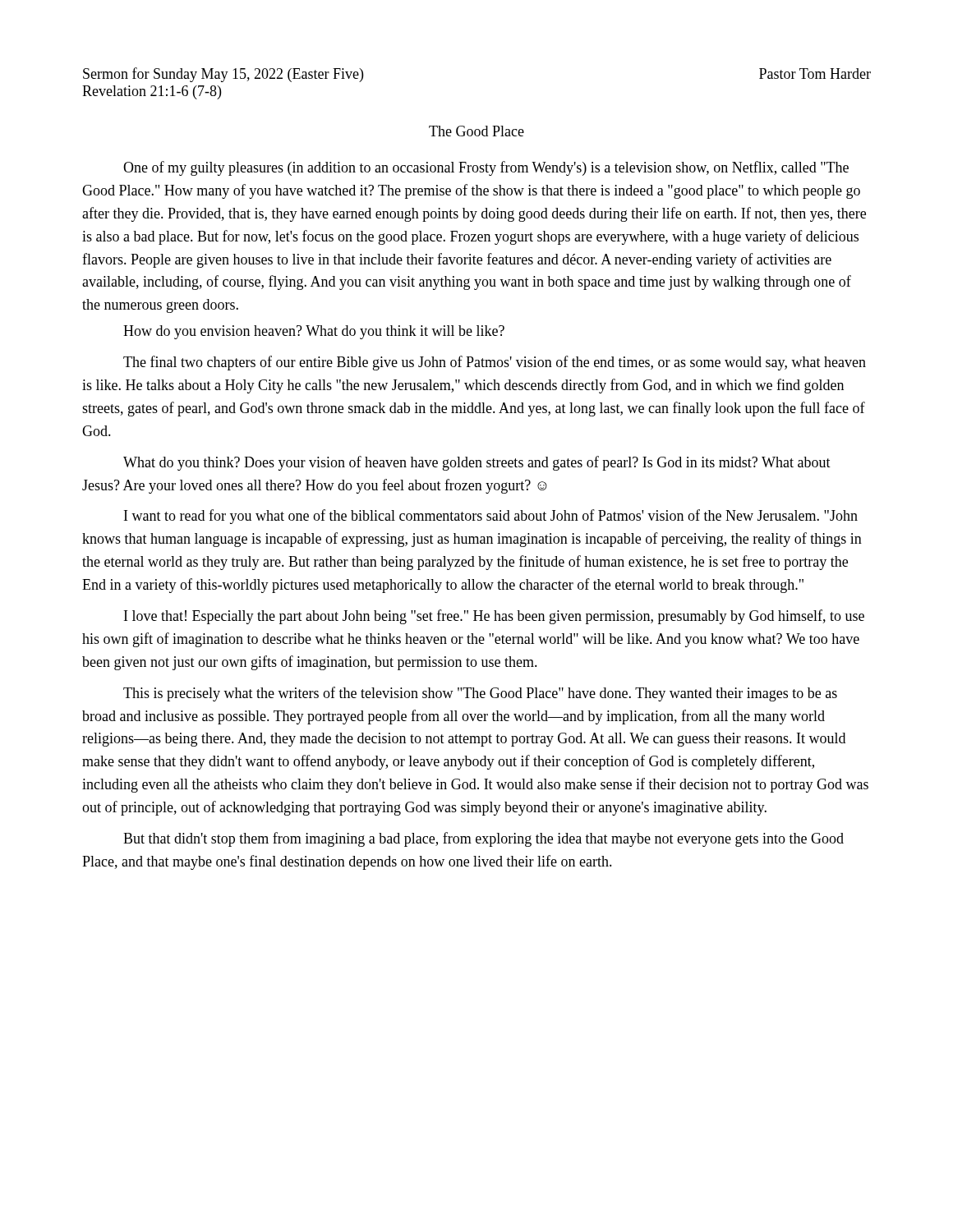Screen dimensions: 1232x953
Task: Find the text block that says "The final two chapters of our"
Action: point(476,397)
